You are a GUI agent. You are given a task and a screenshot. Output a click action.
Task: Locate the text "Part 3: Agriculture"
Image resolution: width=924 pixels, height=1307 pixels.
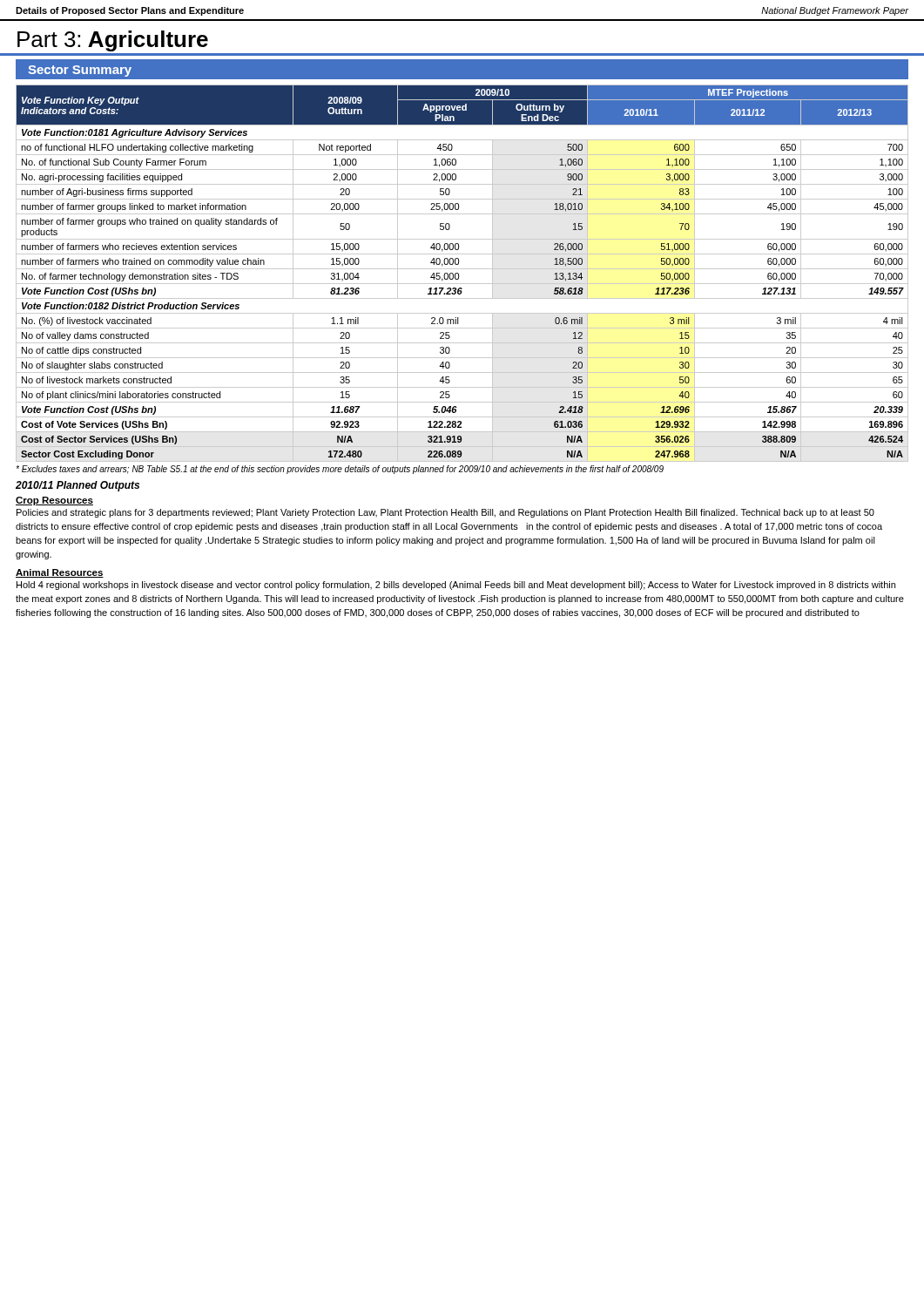pyautogui.click(x=112, y=39)
